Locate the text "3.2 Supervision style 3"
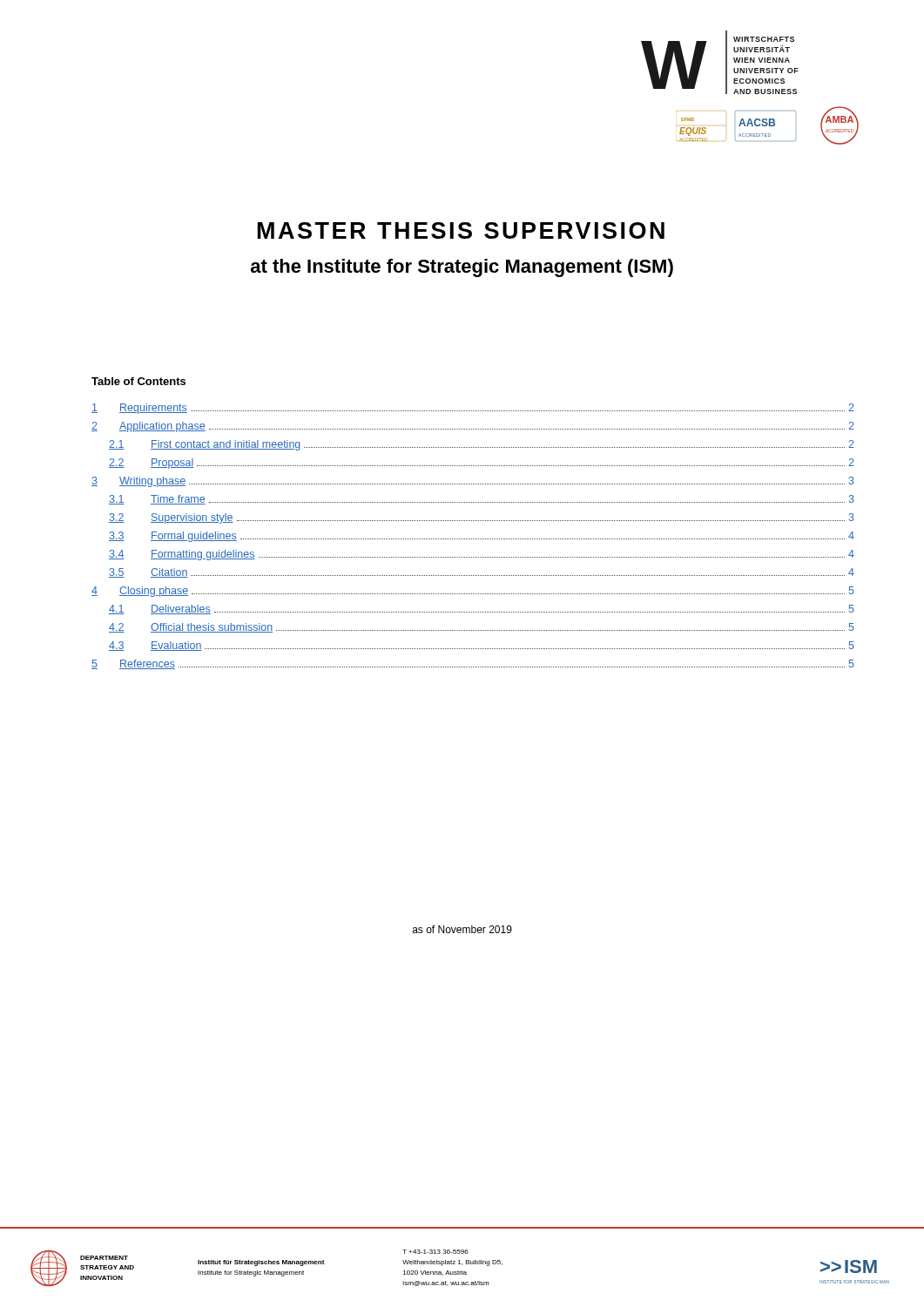The height and width of the screenshot is (1307, 924). pos(473,518)
